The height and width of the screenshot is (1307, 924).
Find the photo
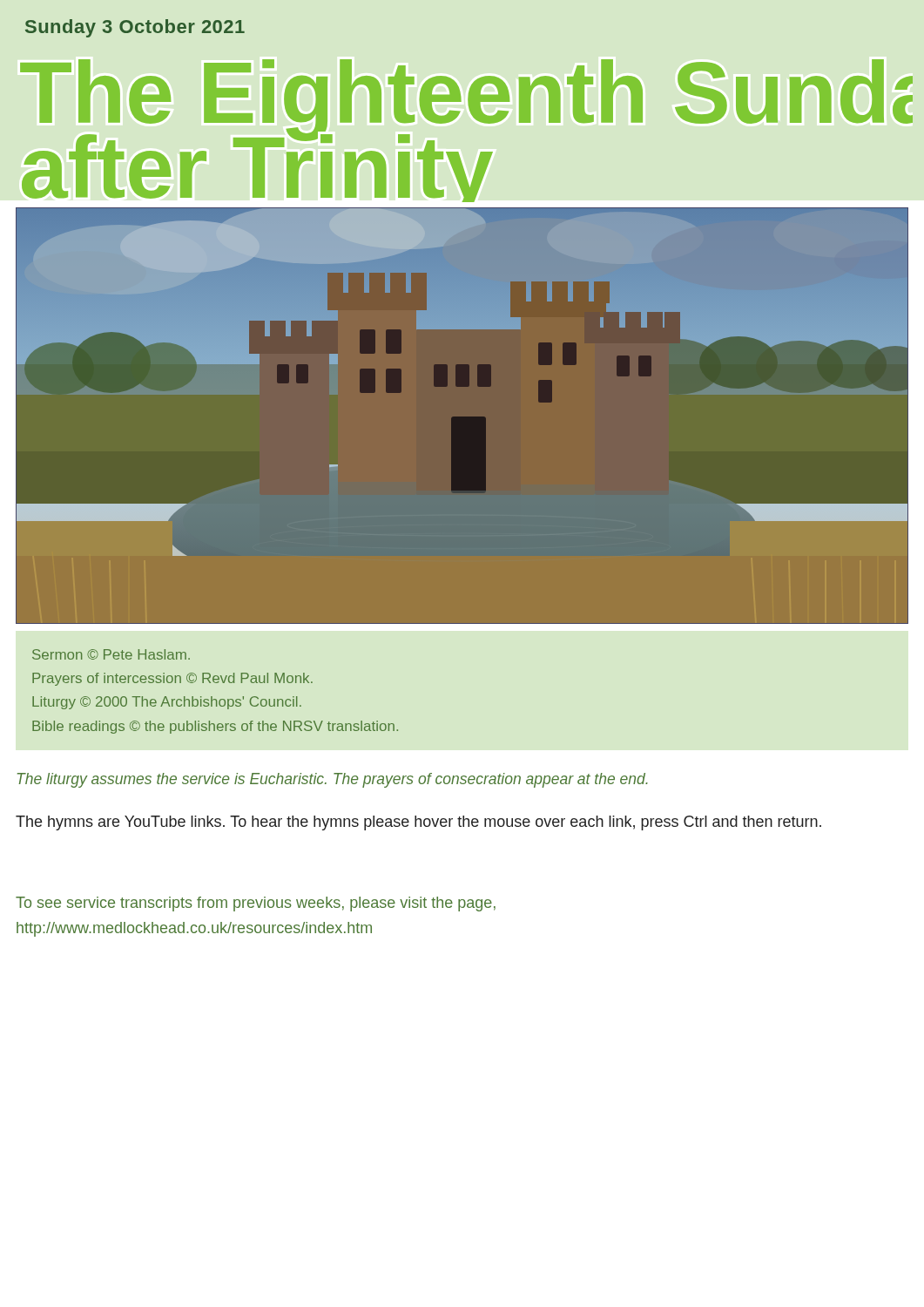462,416
